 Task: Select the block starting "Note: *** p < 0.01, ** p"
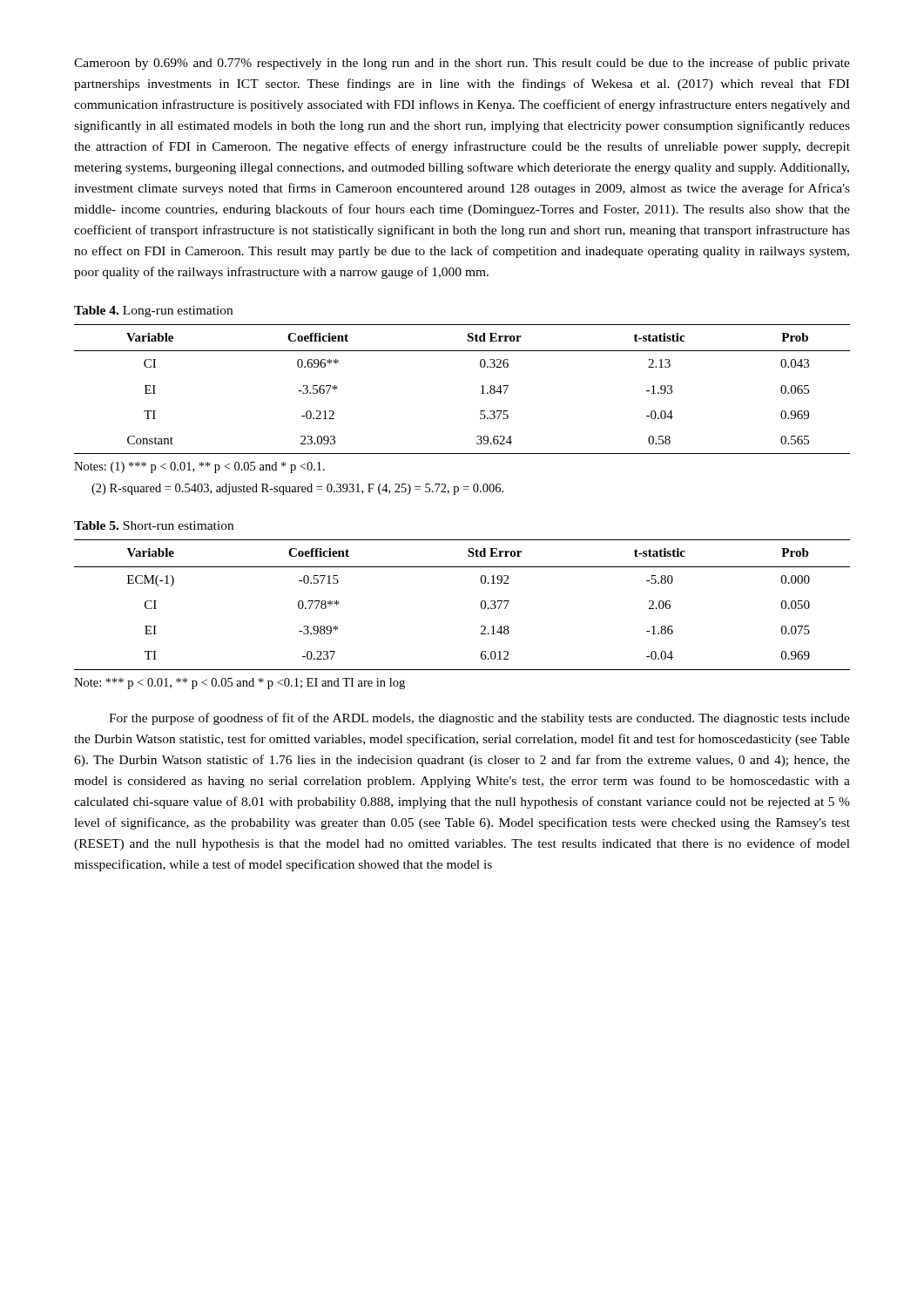click(x=240, y=682)
